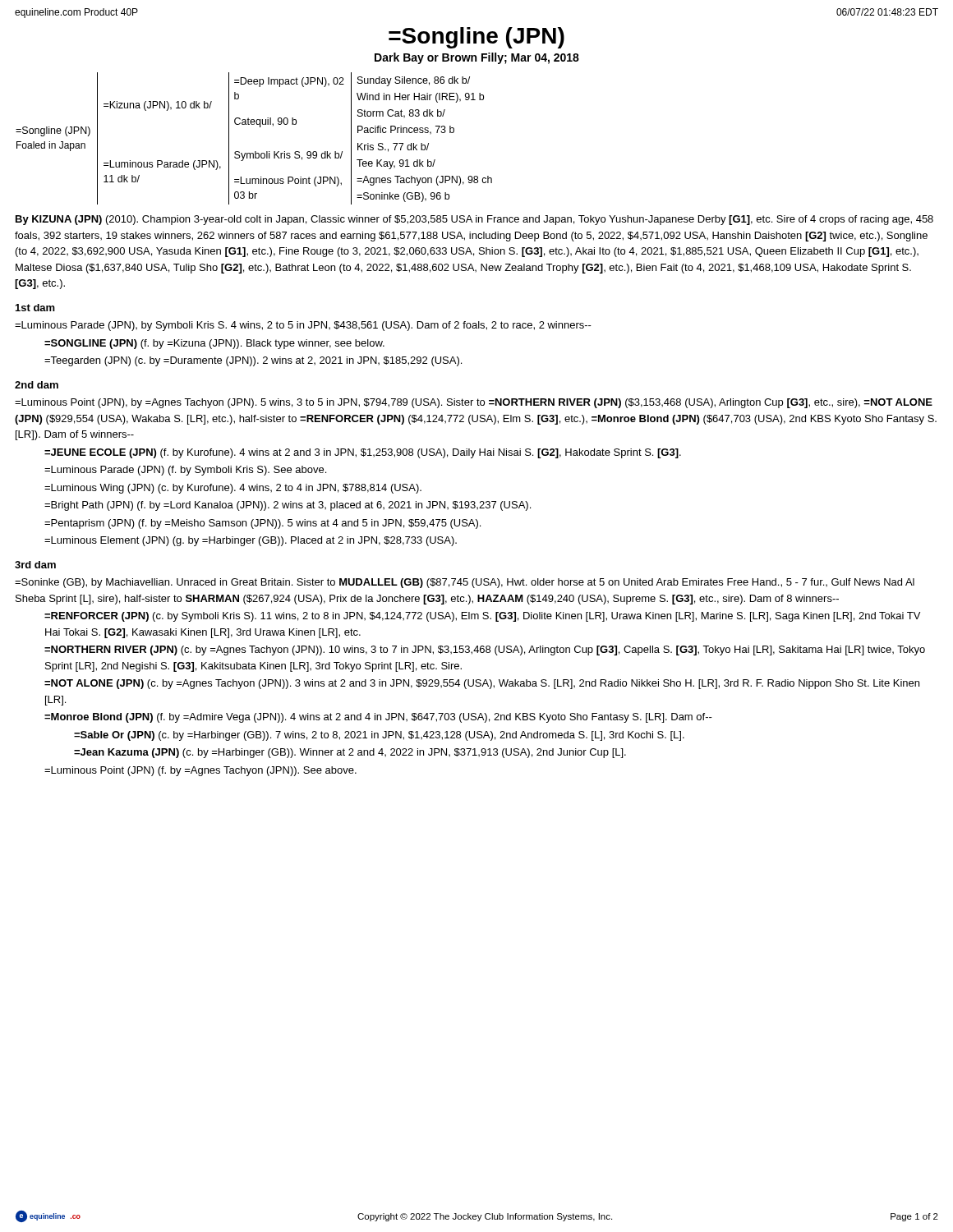This screenshot has width=953, height=1232.
Task: Click on the text block that reads "=SONGLINE (JPN) (f."
Action: (x=215, y=342)
